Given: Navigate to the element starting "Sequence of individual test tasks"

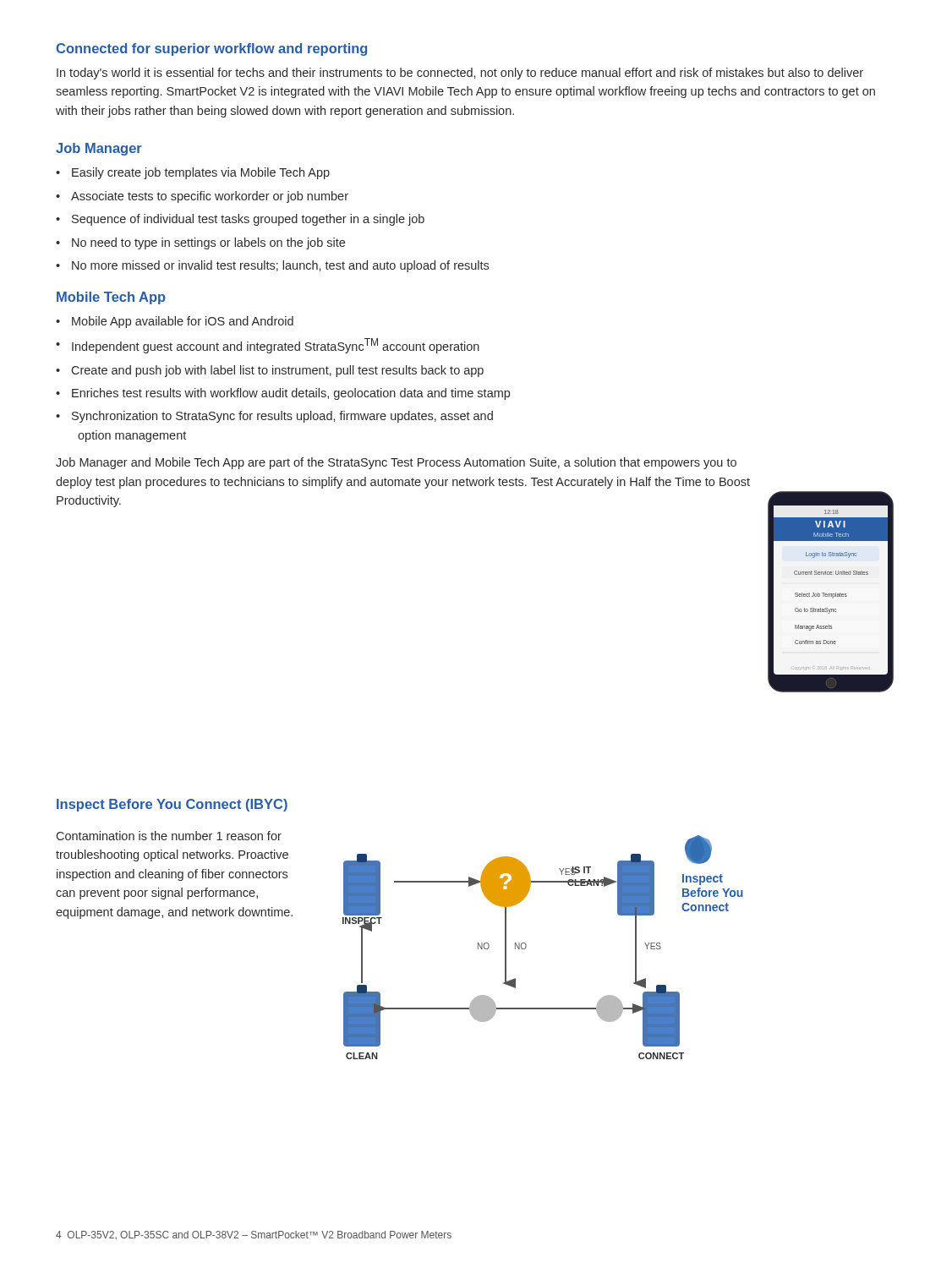Looking at the screenshot, I should click(248, 219).
